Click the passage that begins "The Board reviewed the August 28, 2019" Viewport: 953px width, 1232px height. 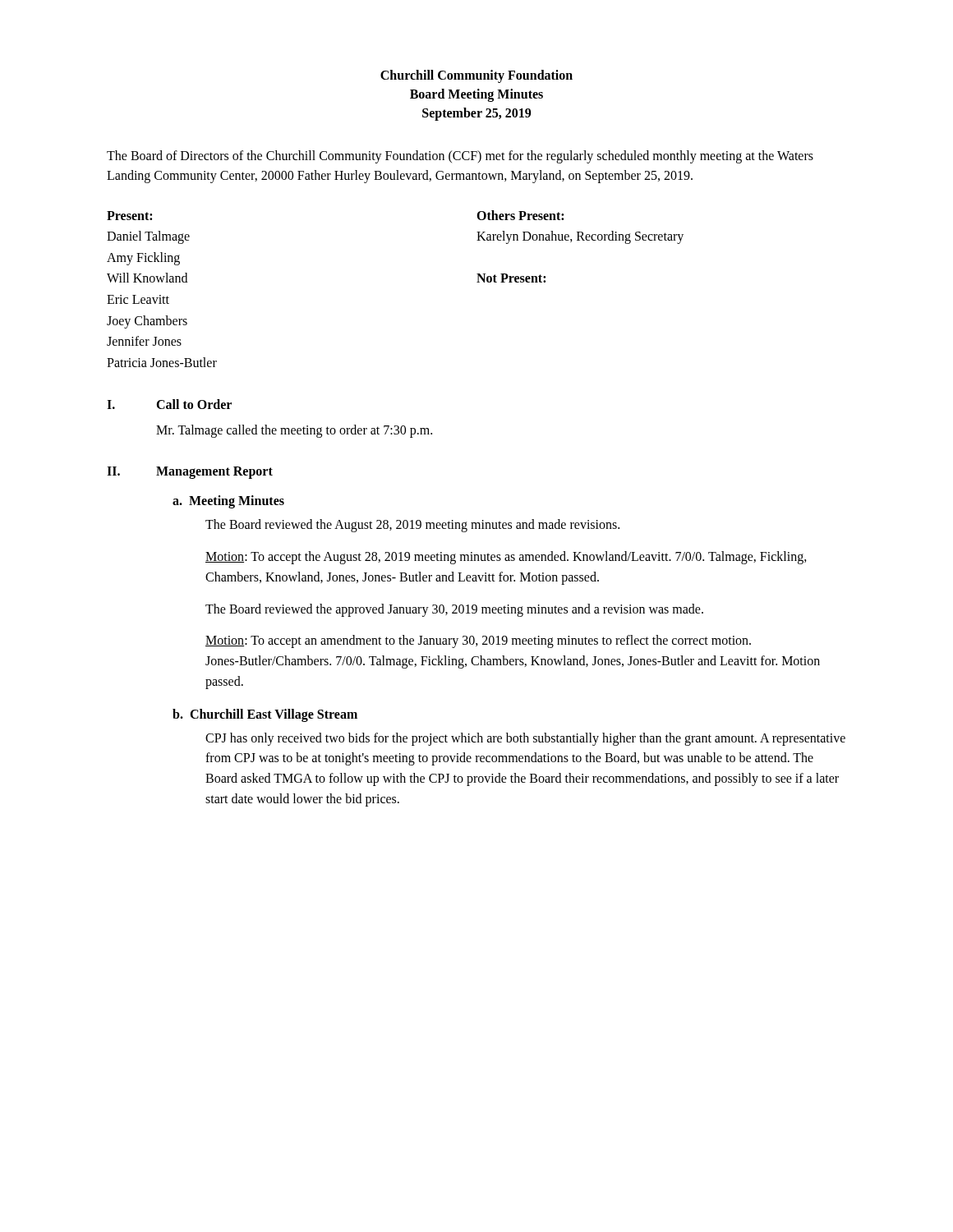413,525
